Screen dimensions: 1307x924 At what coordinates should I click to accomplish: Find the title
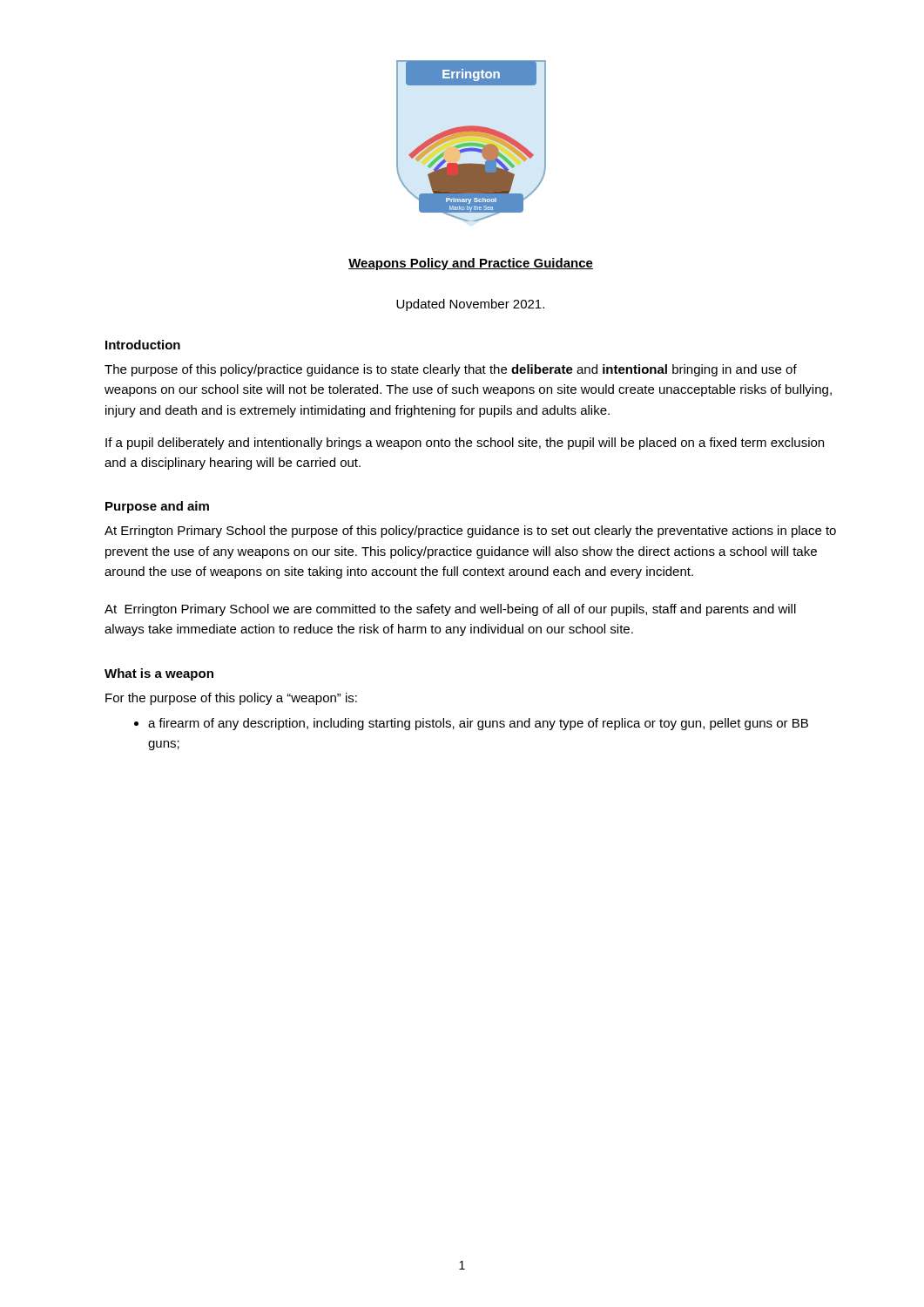pyautogui.click(x=471, y=263)
